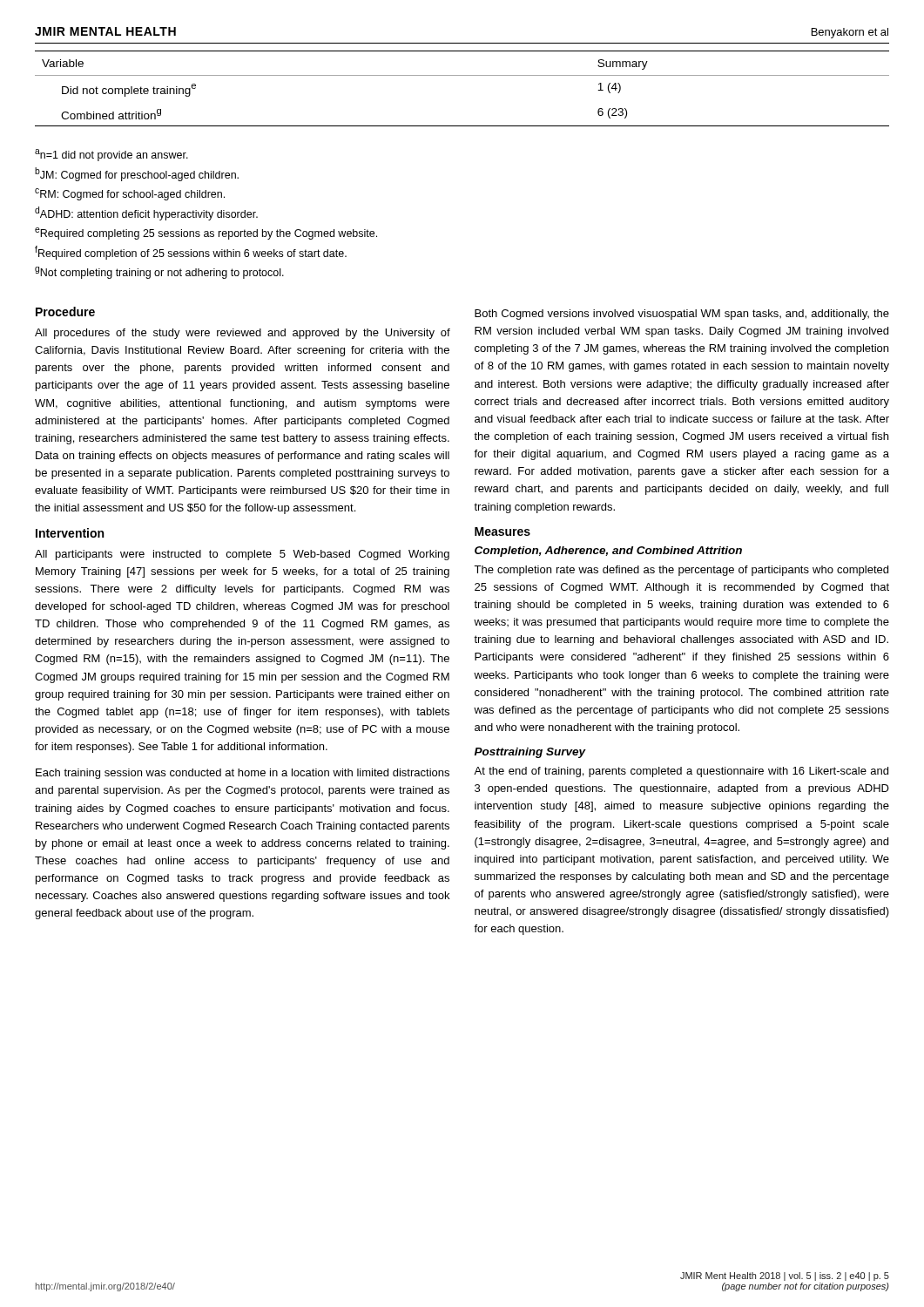Click on the region starting "The completion rate was defined as"

[x=682, y=648]
